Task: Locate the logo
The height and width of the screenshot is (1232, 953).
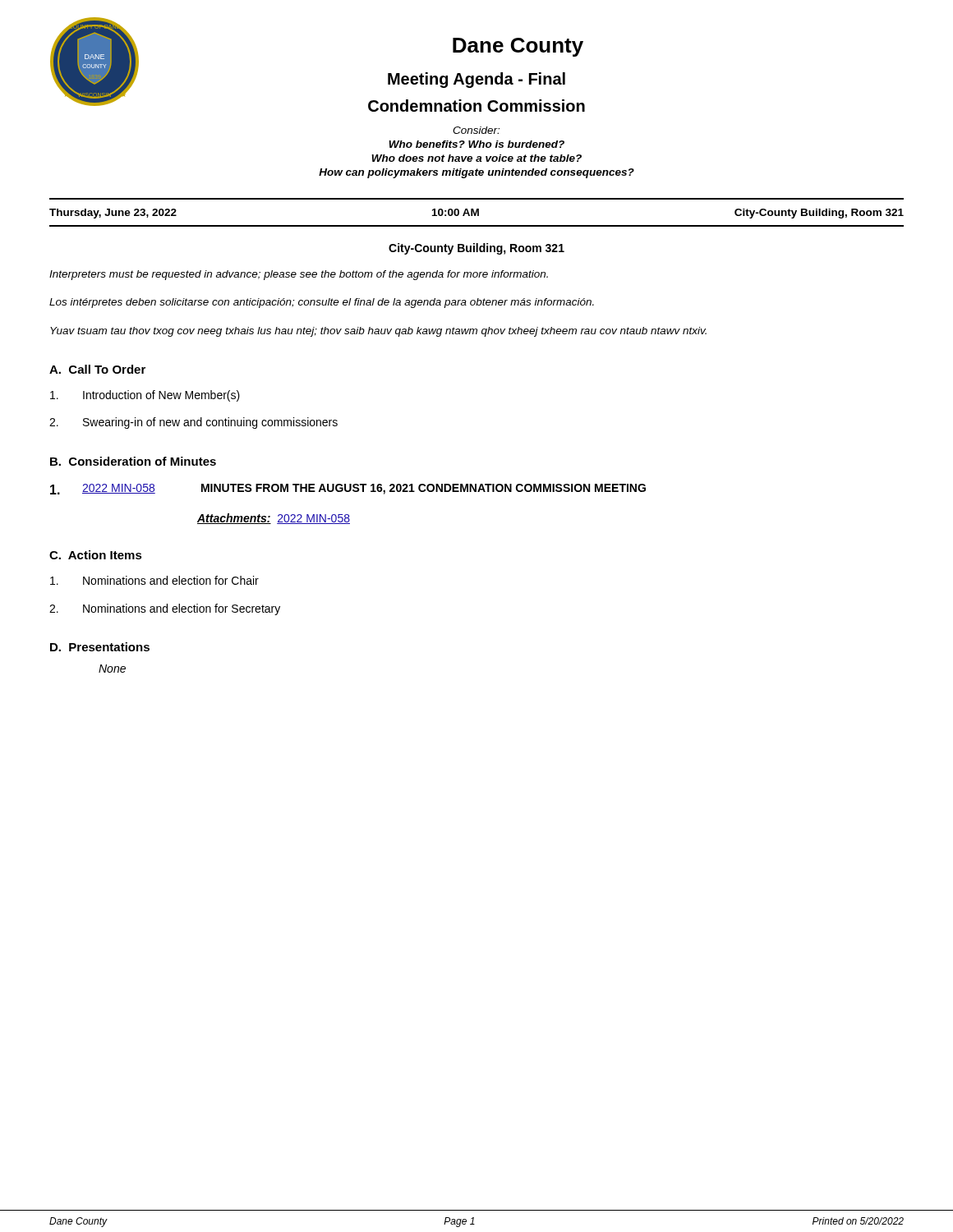Action: point(94,62)
